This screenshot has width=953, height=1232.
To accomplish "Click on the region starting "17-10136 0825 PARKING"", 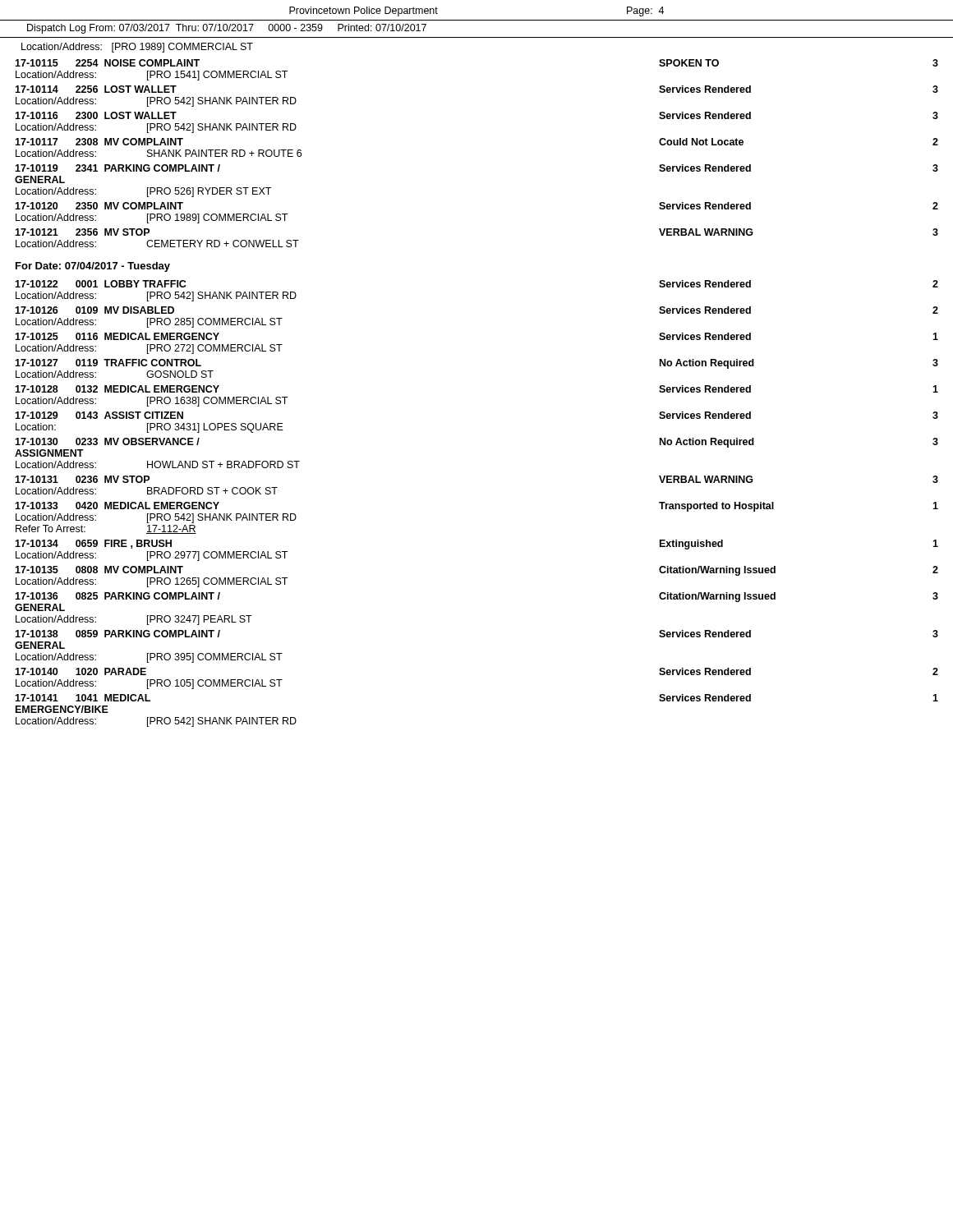I will pos(37,597).
